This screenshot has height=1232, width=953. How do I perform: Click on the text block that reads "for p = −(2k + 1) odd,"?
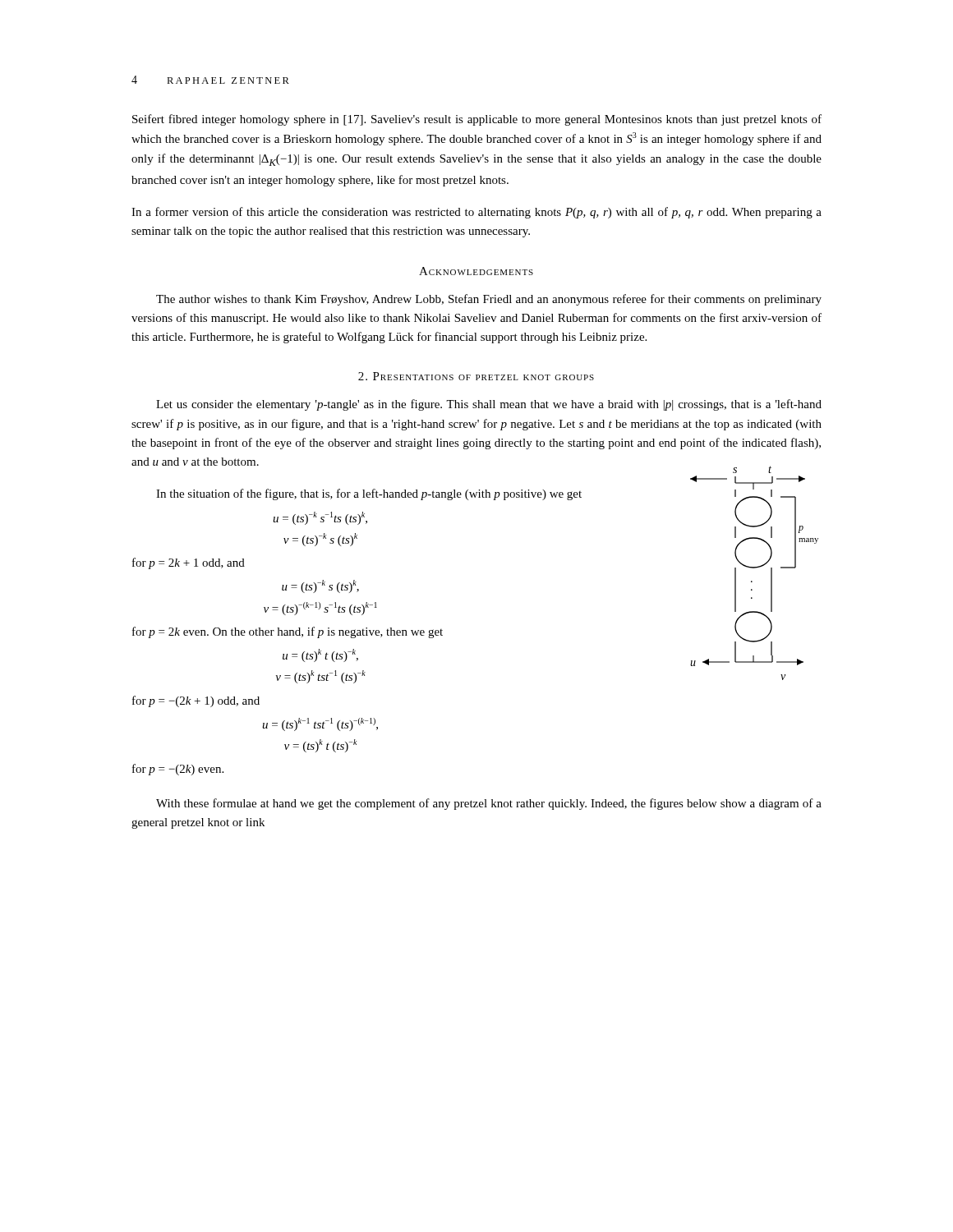tap(196, 700)
